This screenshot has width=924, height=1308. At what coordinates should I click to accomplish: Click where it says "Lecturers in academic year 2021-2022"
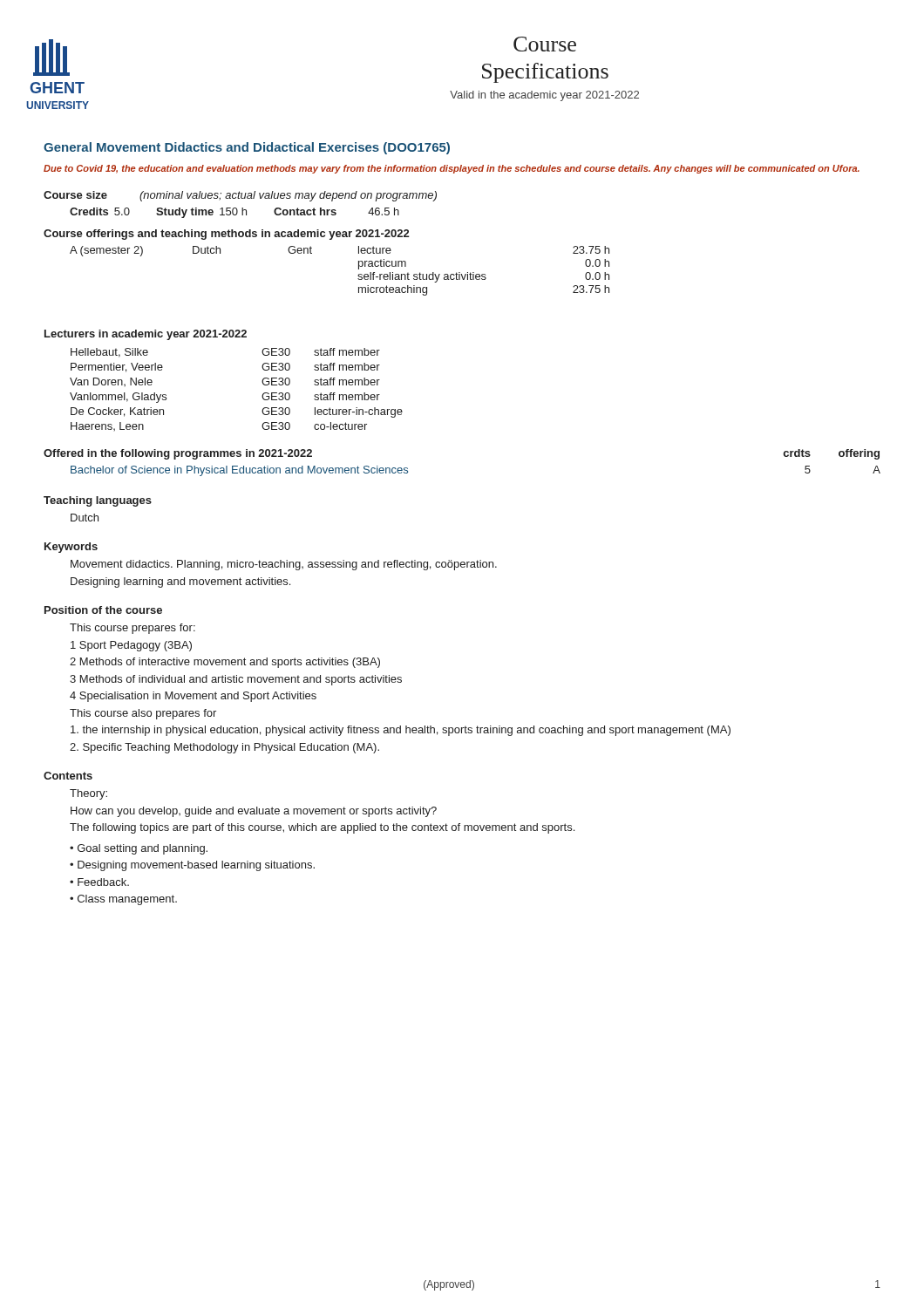(145, 333)
